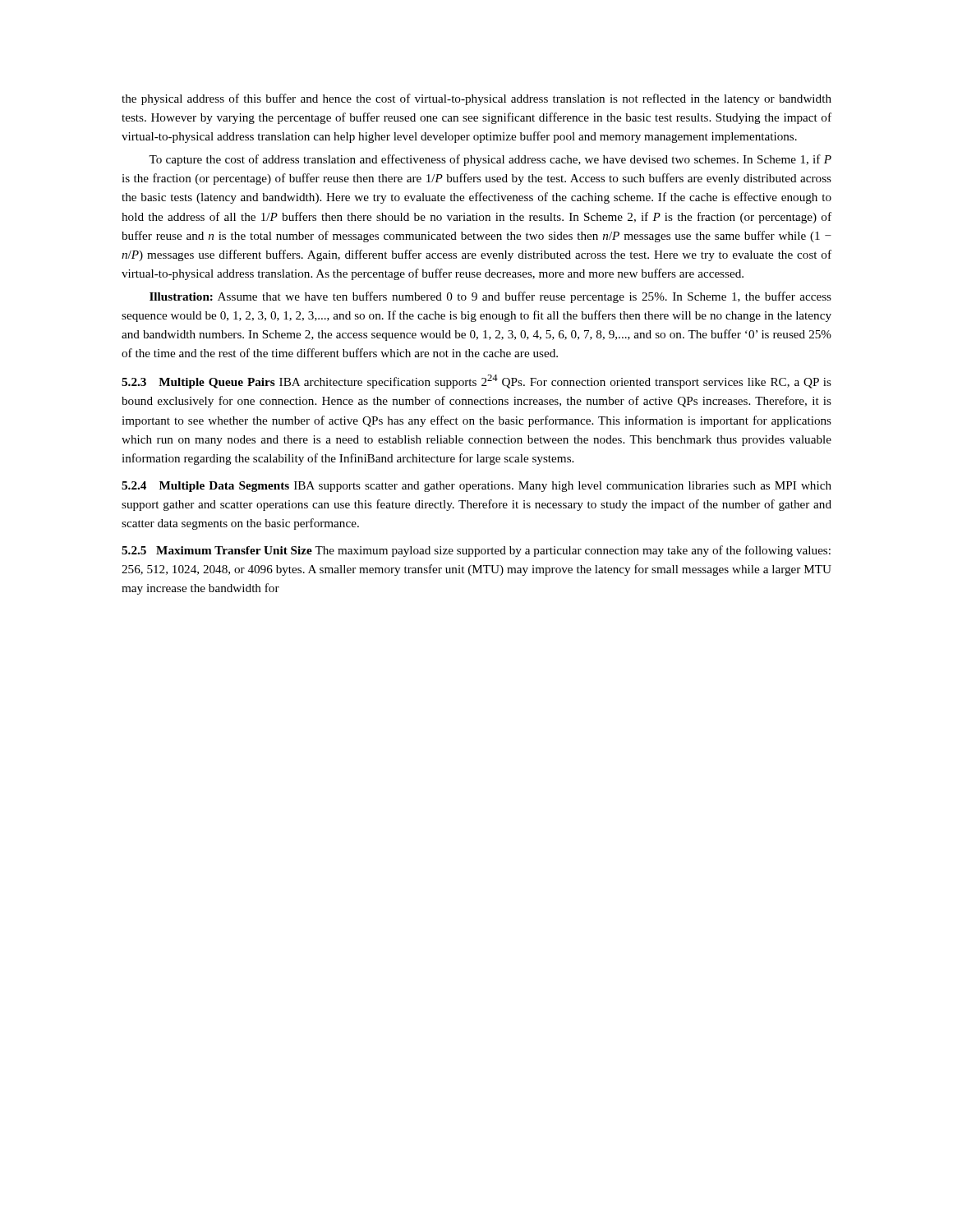
Task: Where is the passage that starts "Illustration: Assume that we have ten buffers numbered"?
Action: (476, 325)
